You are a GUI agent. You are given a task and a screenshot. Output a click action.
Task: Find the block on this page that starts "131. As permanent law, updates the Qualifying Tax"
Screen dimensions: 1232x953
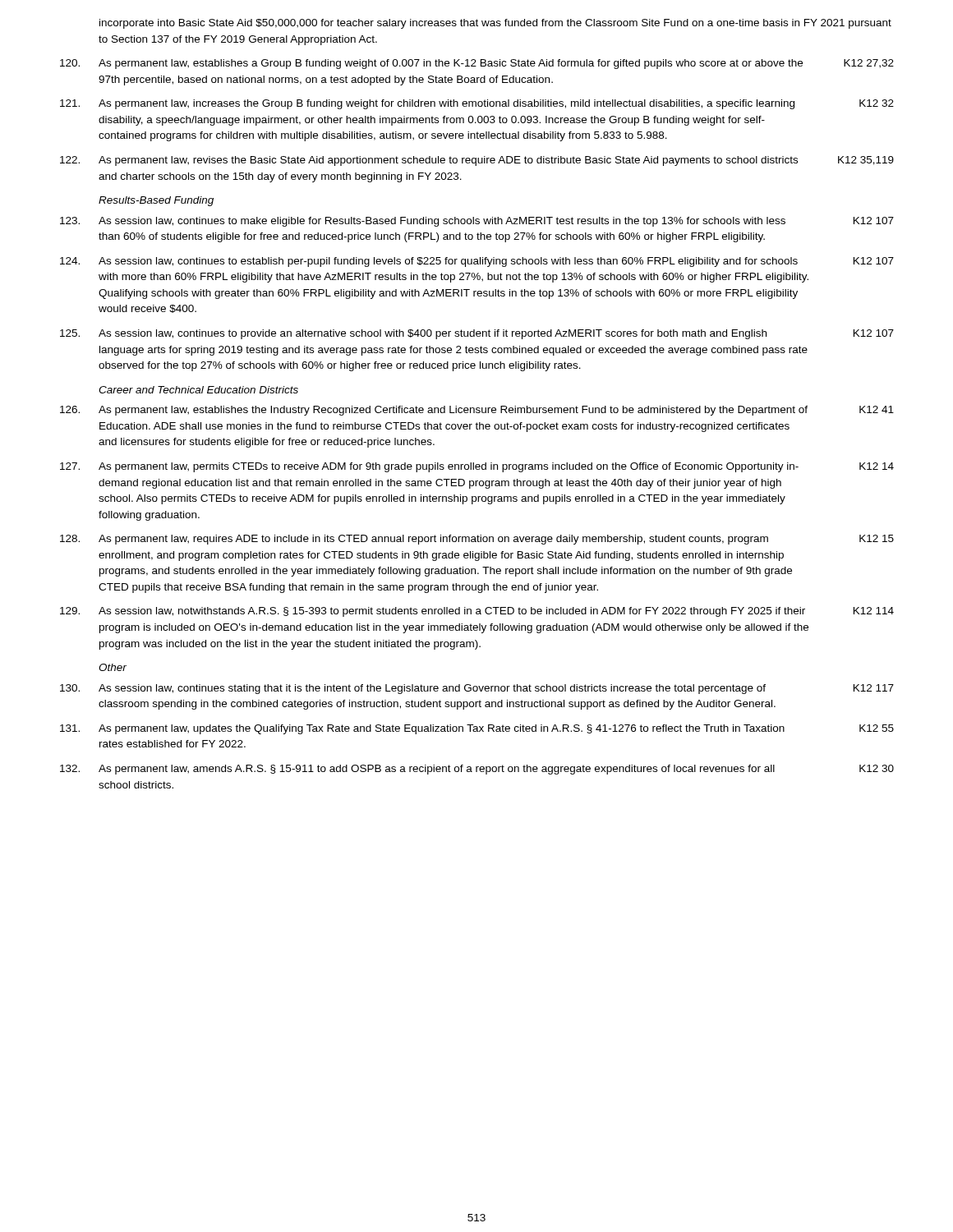pos(476,736)
